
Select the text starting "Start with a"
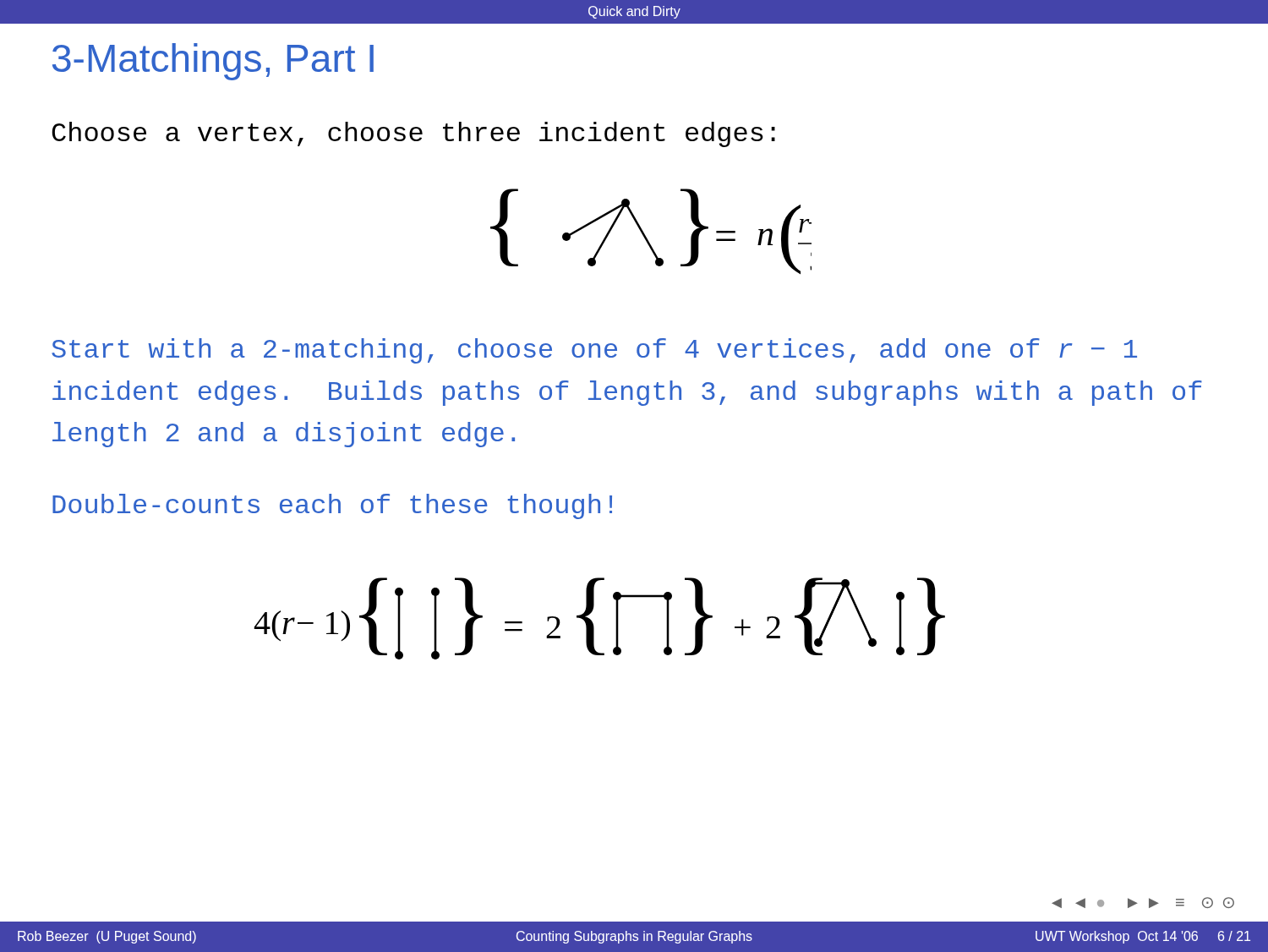[x=627, y=392]
